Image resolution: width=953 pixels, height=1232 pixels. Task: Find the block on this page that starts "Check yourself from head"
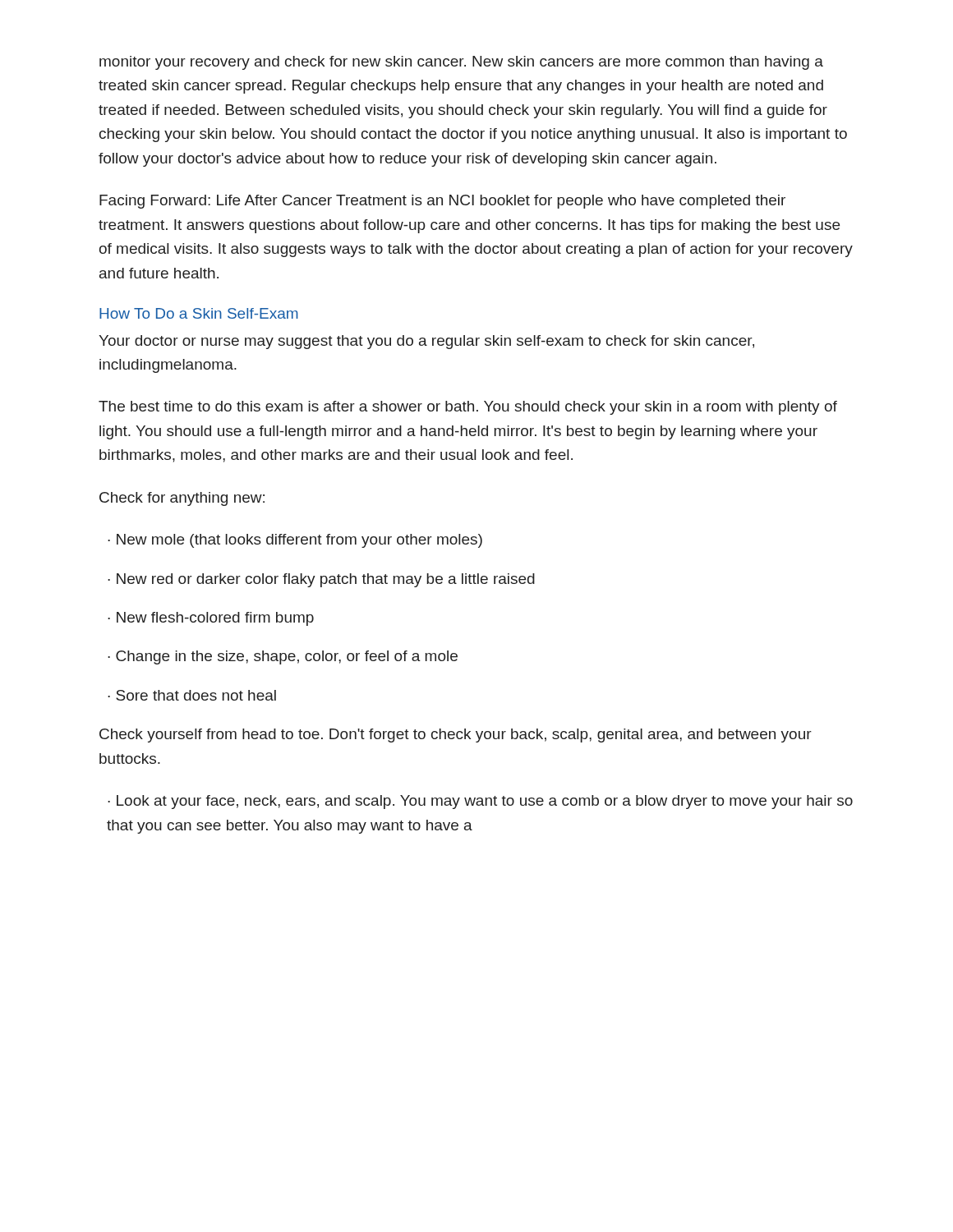[x=455, y=746]
